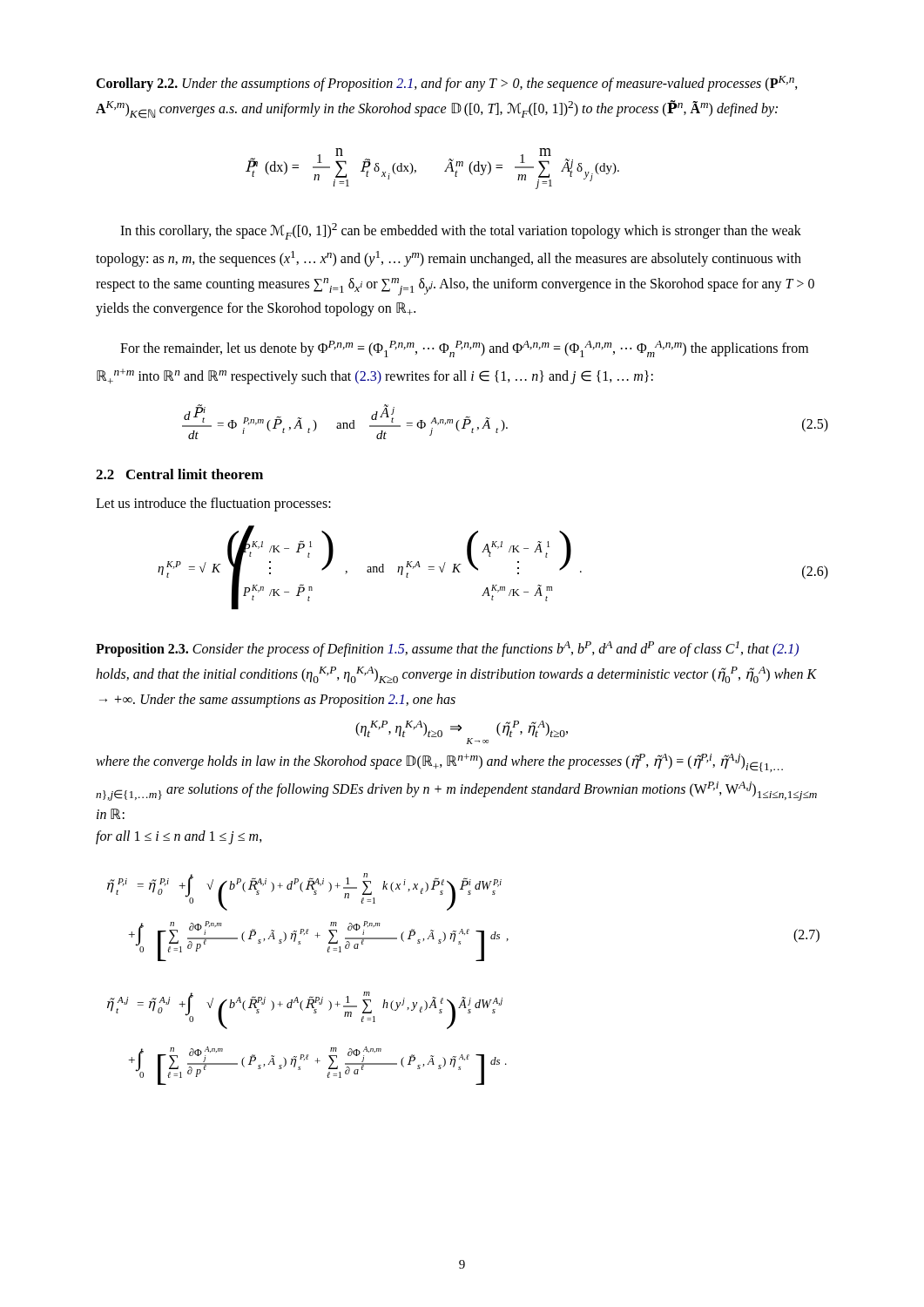The height and width of the screenshot is (1307, 924).
Task: Locate the text block that says "For the remainder,"
Action: [x=462, y=362]
